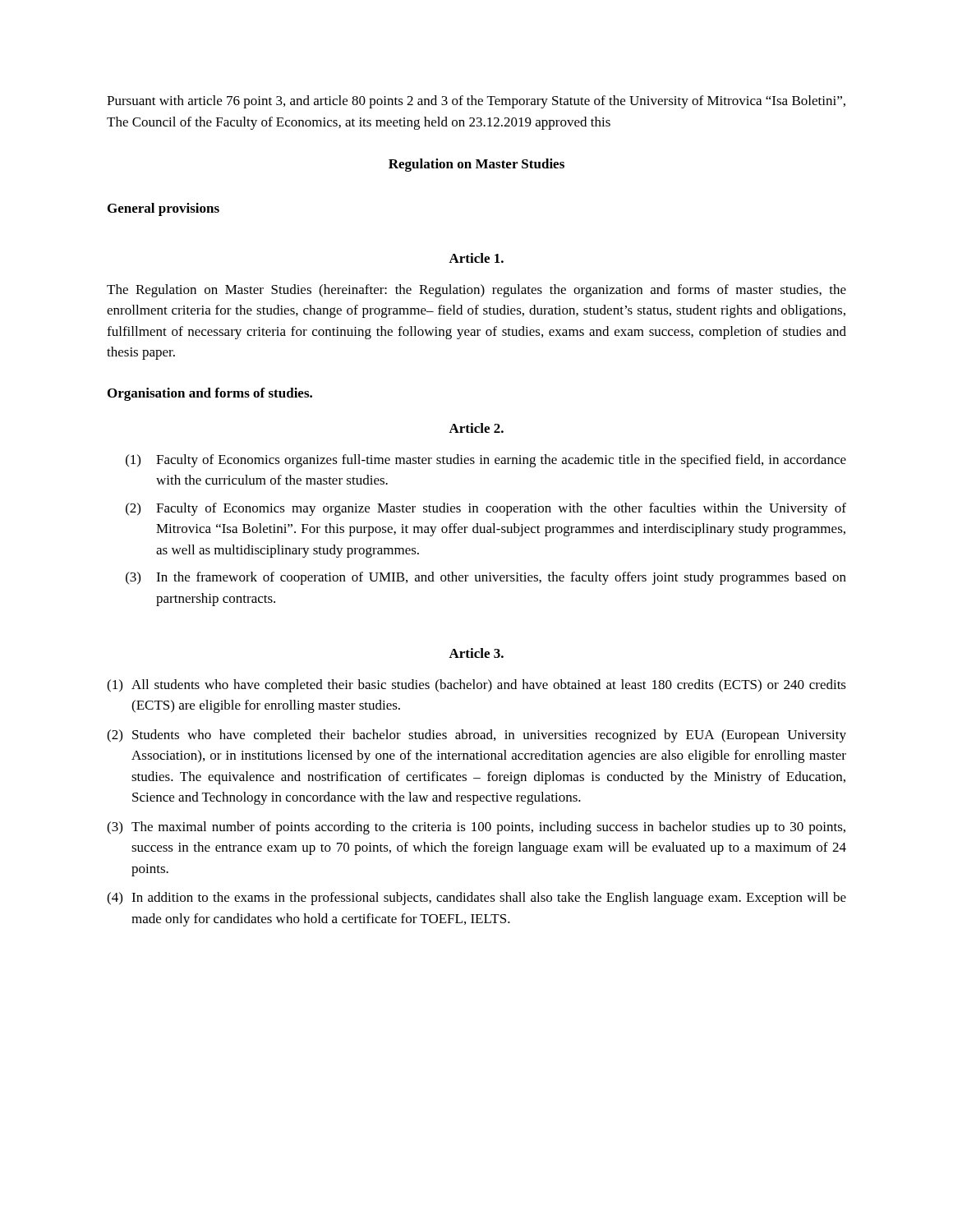The height and width of the screenshot is (1232, 953).
Task: Find the block on this page that starts "(1) All students who have completed their basic"
Action: pos(476,695)
